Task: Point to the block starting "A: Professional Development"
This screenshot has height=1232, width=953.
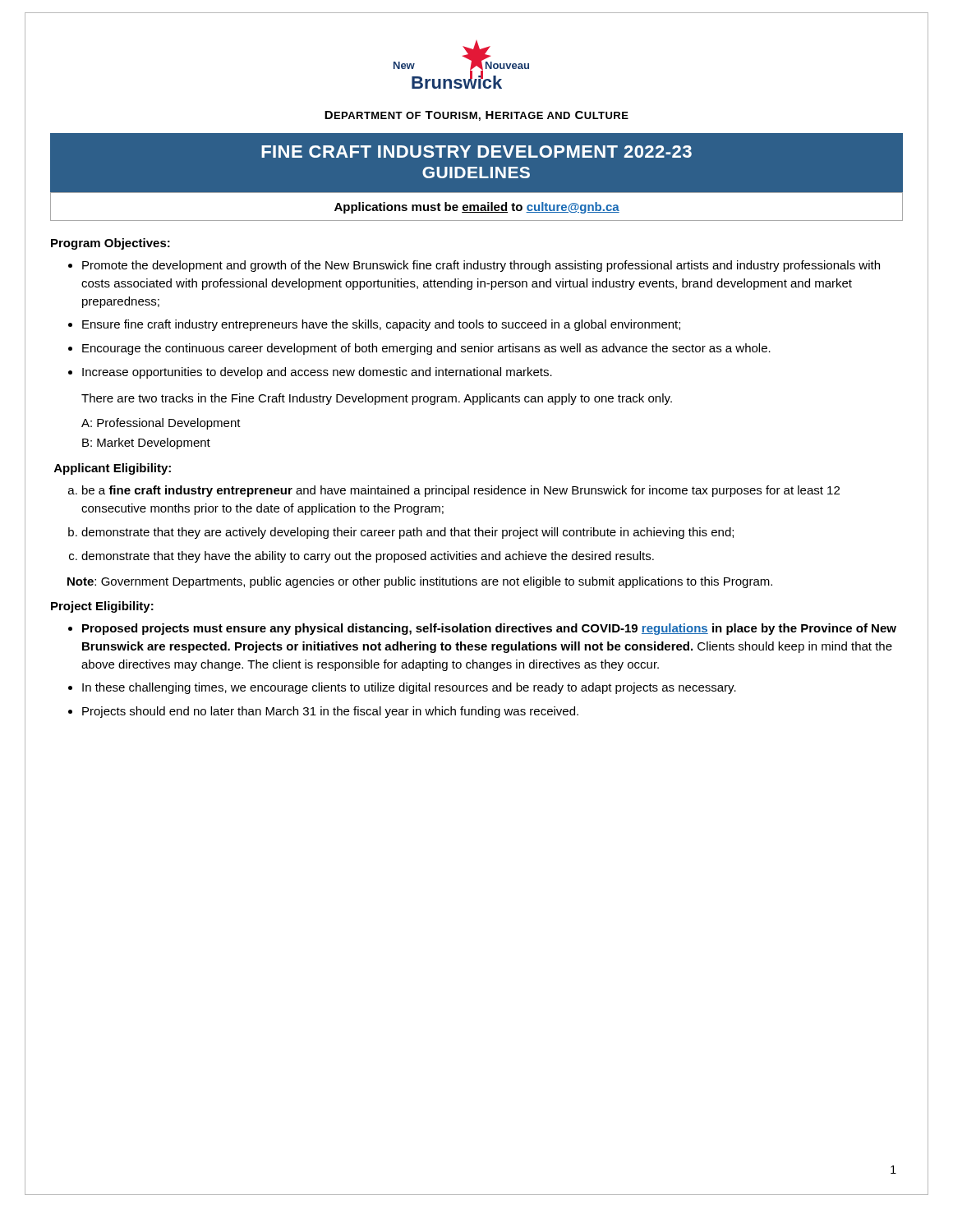Action: click(161, 423)
